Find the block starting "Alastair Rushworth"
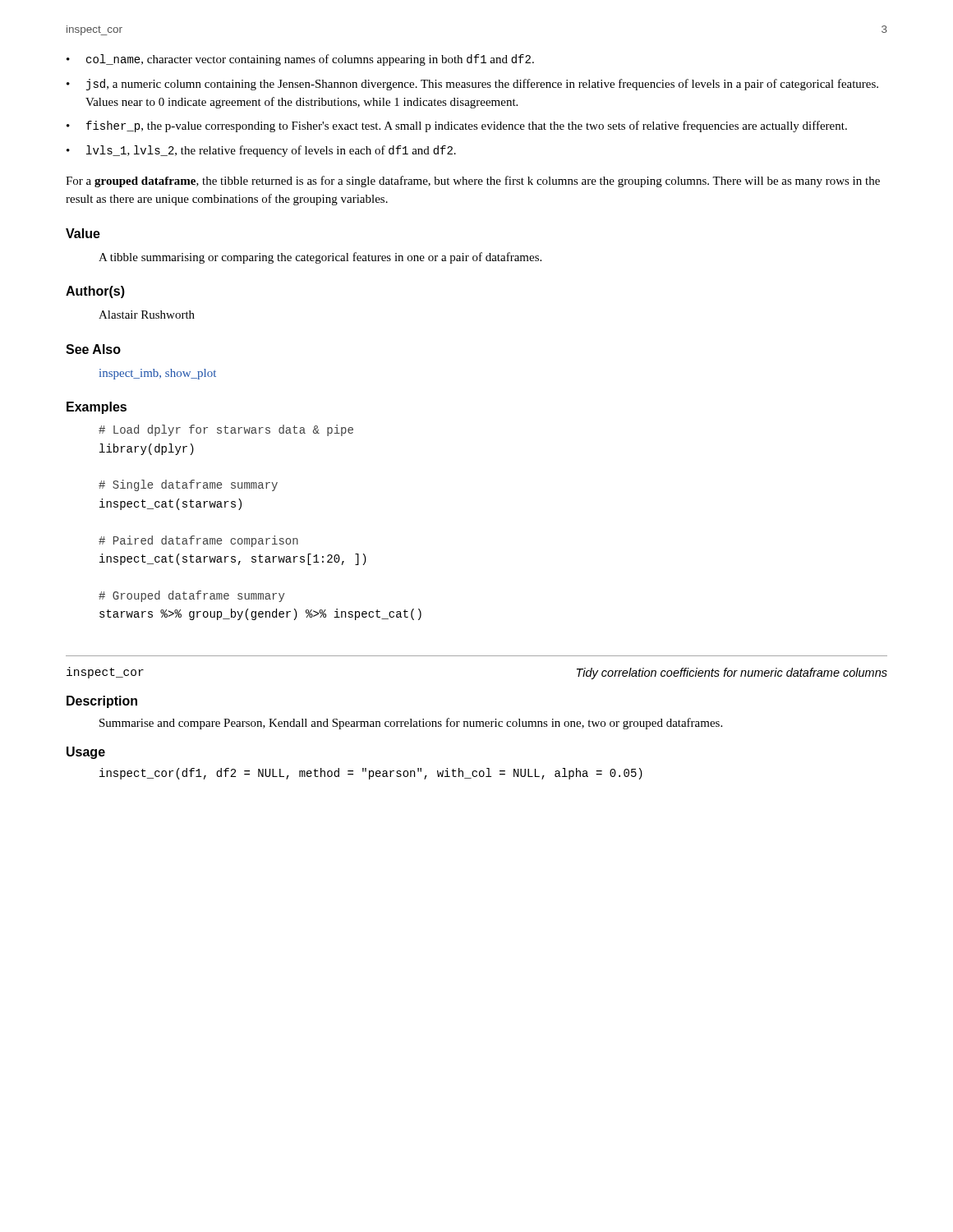This screenshot has height=1232, width=953. click(x=147, y=315)
